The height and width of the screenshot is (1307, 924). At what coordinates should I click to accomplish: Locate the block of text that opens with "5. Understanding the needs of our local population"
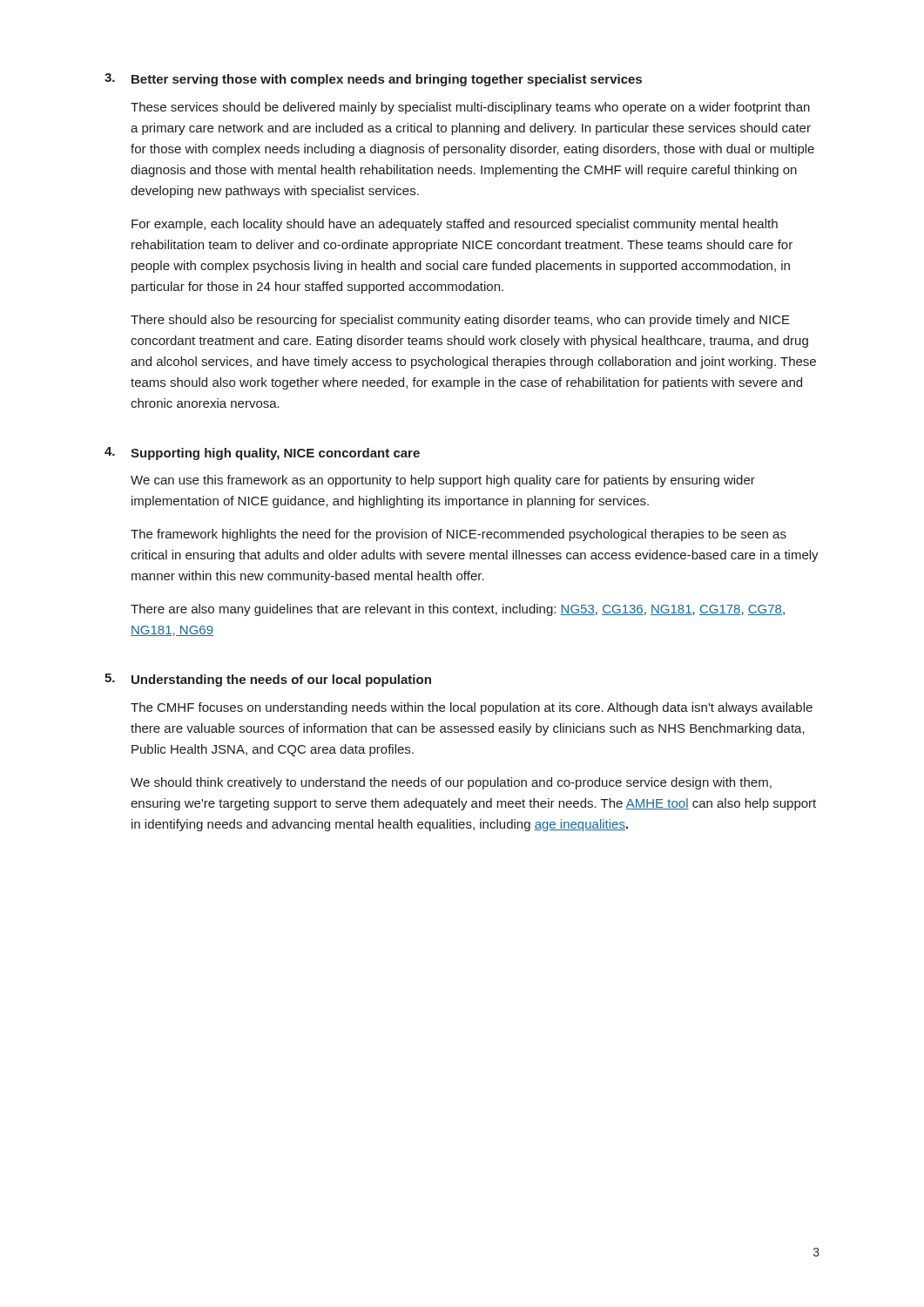[x=268, y=680]
